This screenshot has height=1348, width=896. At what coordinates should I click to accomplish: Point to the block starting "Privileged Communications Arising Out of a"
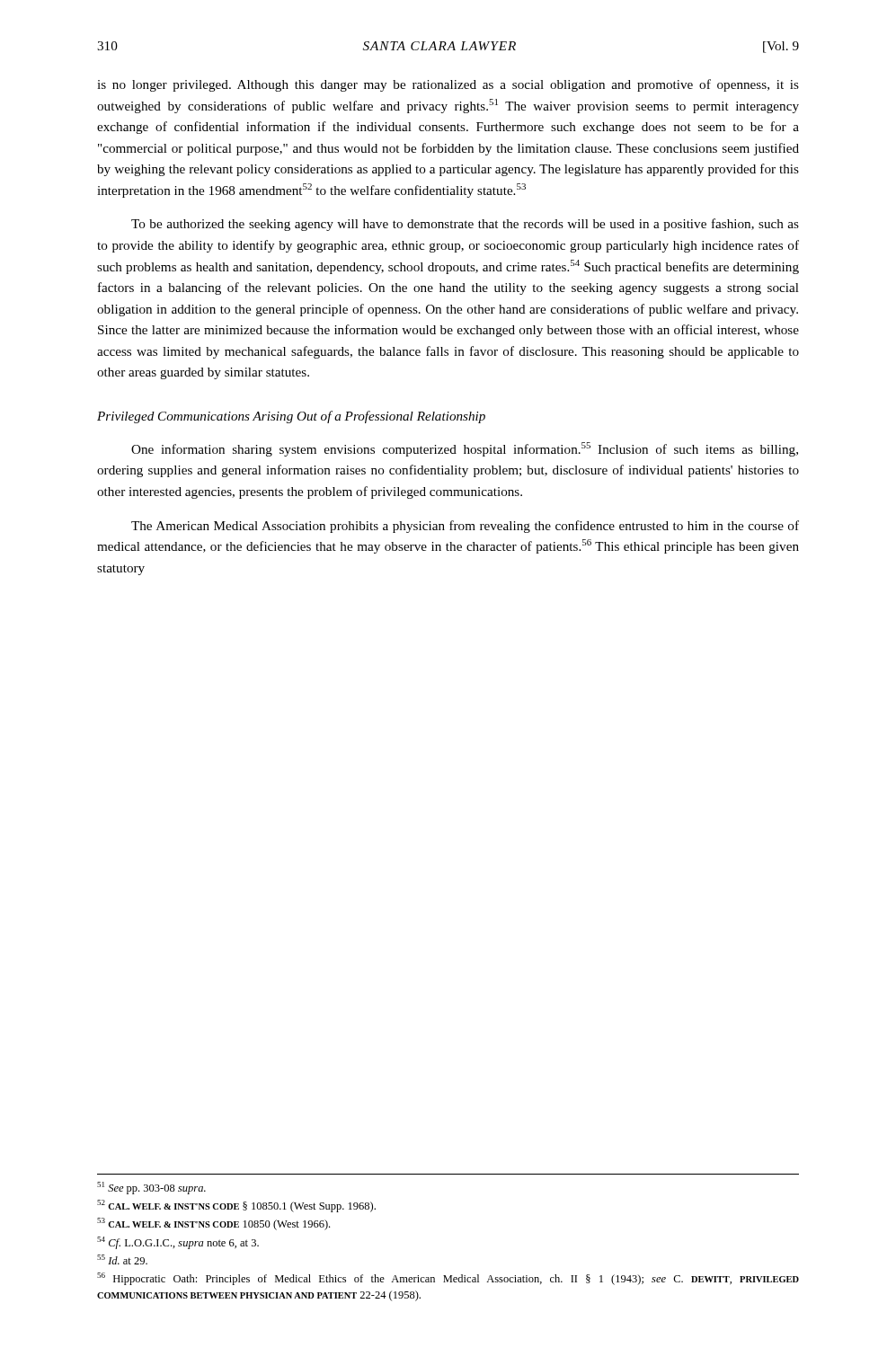(291, 416)
